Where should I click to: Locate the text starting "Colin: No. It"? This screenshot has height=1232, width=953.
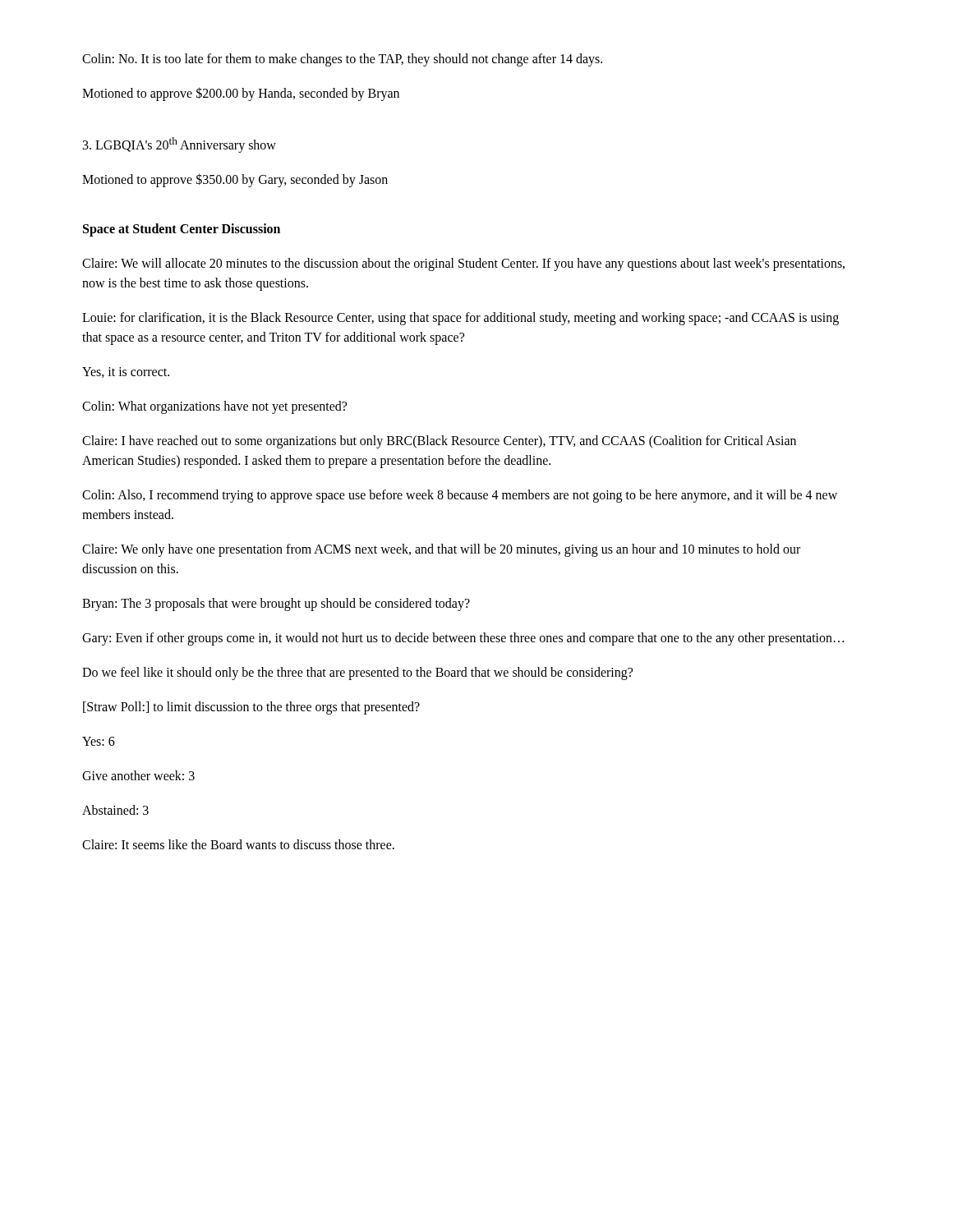tap(343, 59)
